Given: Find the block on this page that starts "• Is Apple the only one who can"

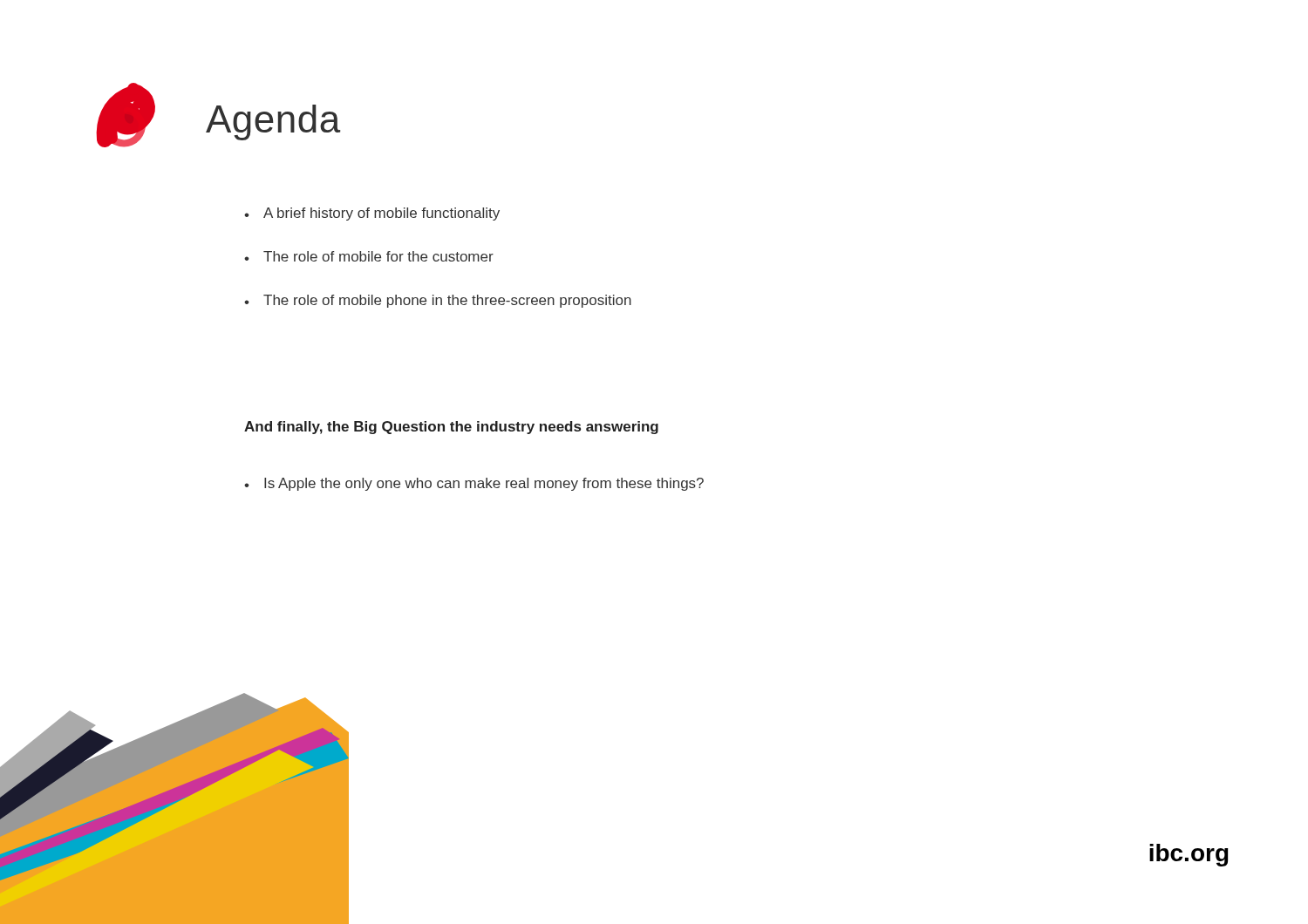Looking at the screenshot, I should click(x=474, y=485).
